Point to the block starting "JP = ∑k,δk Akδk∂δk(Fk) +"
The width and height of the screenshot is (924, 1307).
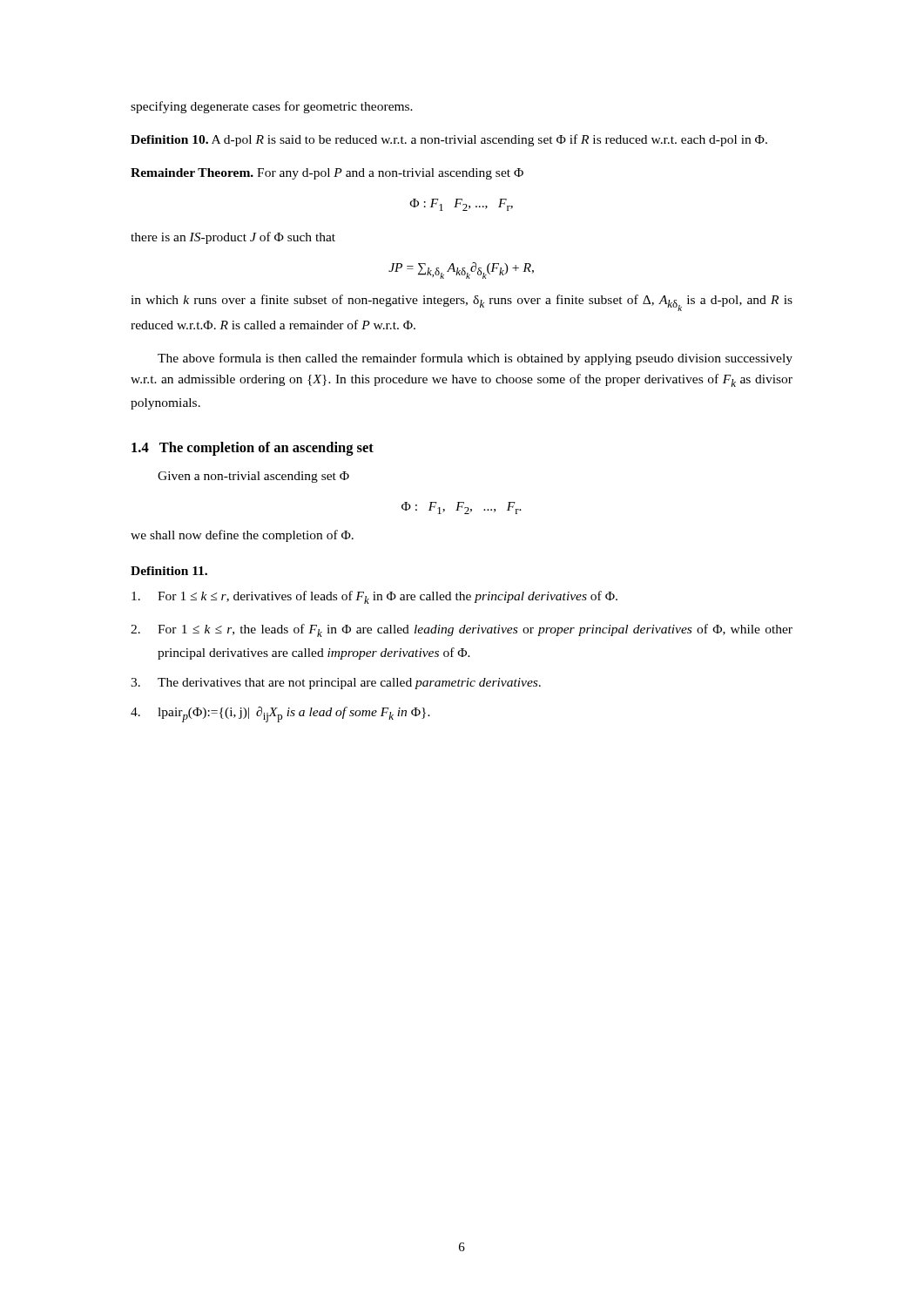[x=462, y=270]
